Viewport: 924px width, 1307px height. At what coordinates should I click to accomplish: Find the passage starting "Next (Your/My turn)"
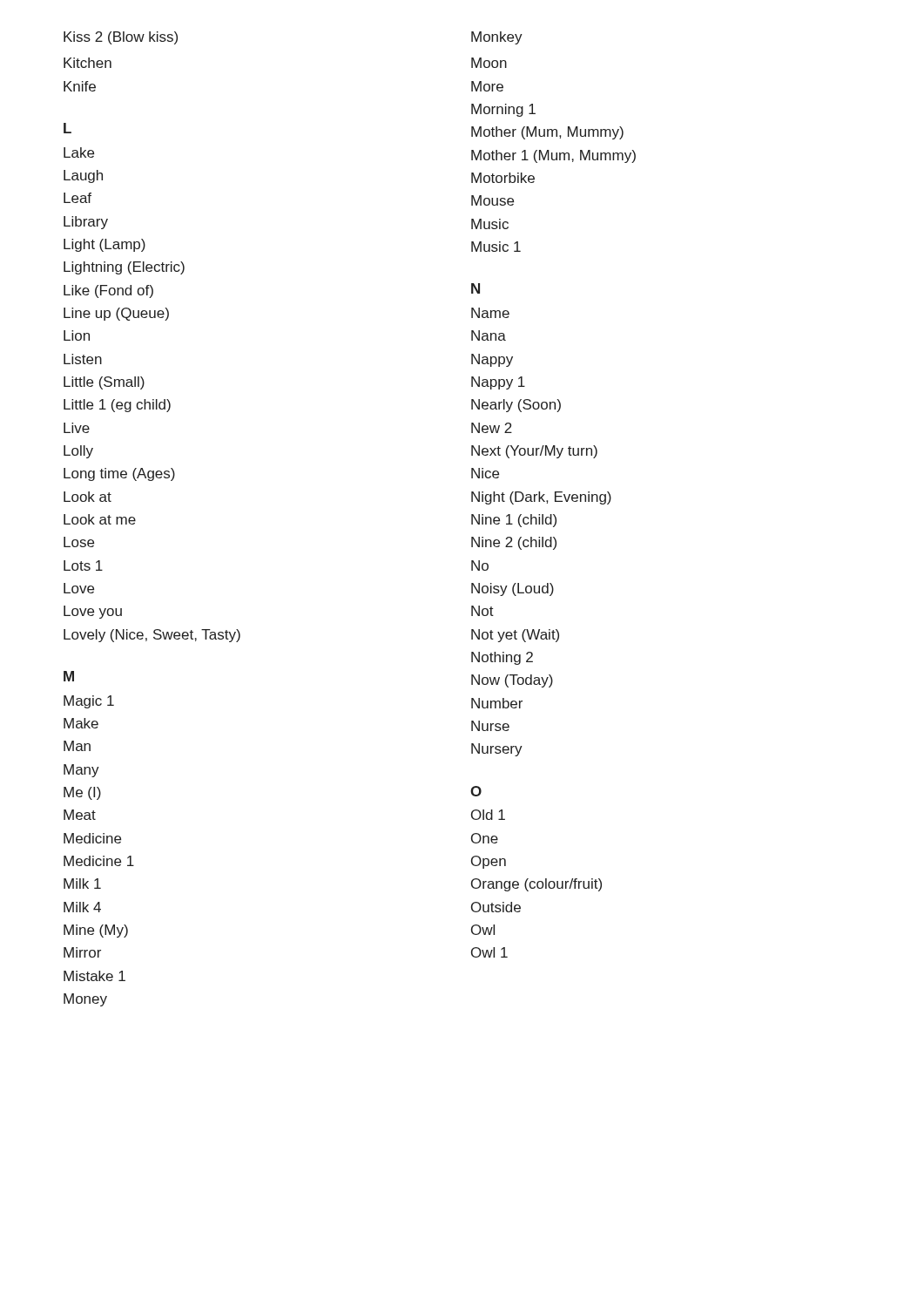(534, 451)
